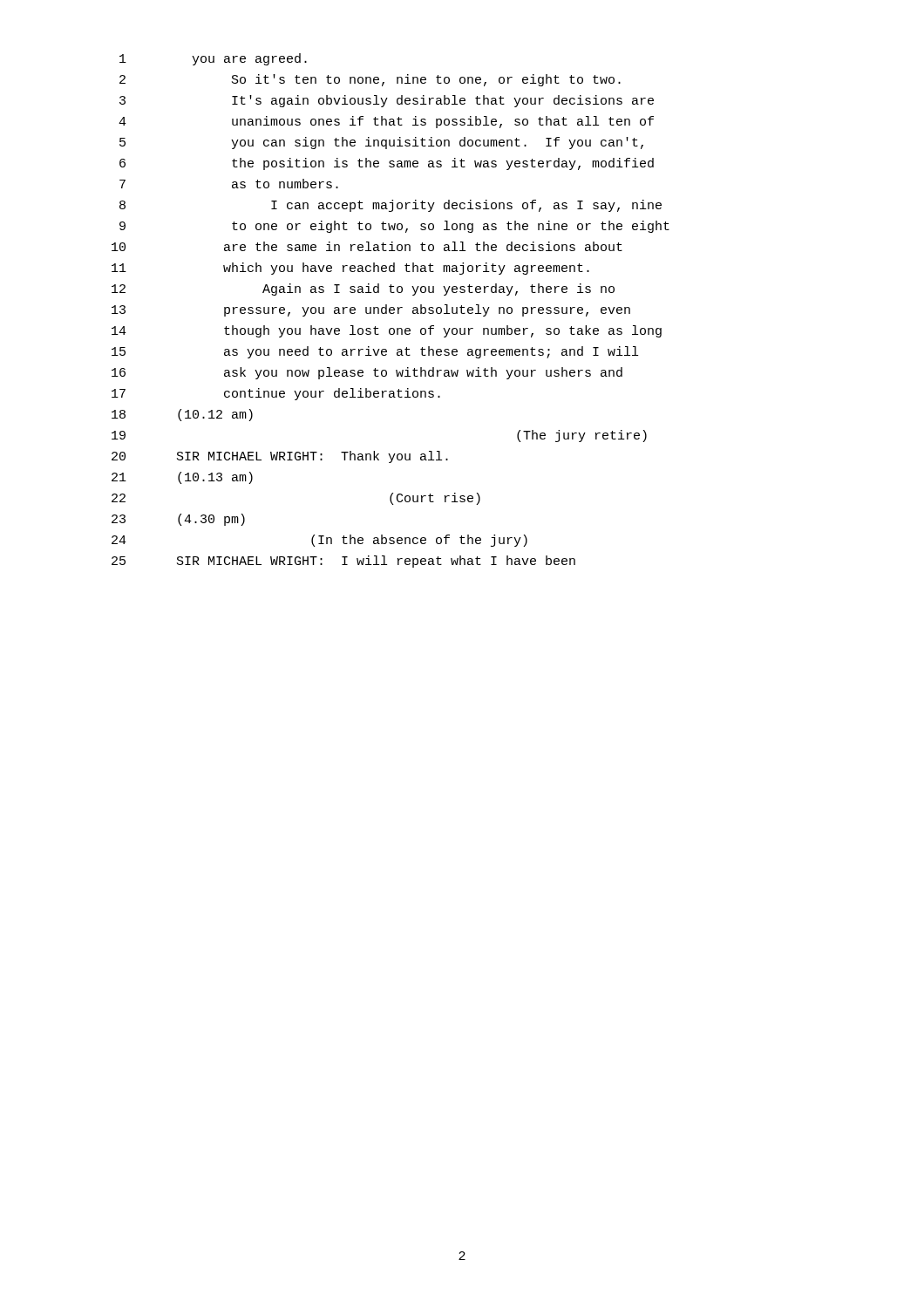This screenshot has width=924, height=1308.
Task: Select the list item with the text "4 unanimous ones if that is possible,"
Action: pos(471,122)
